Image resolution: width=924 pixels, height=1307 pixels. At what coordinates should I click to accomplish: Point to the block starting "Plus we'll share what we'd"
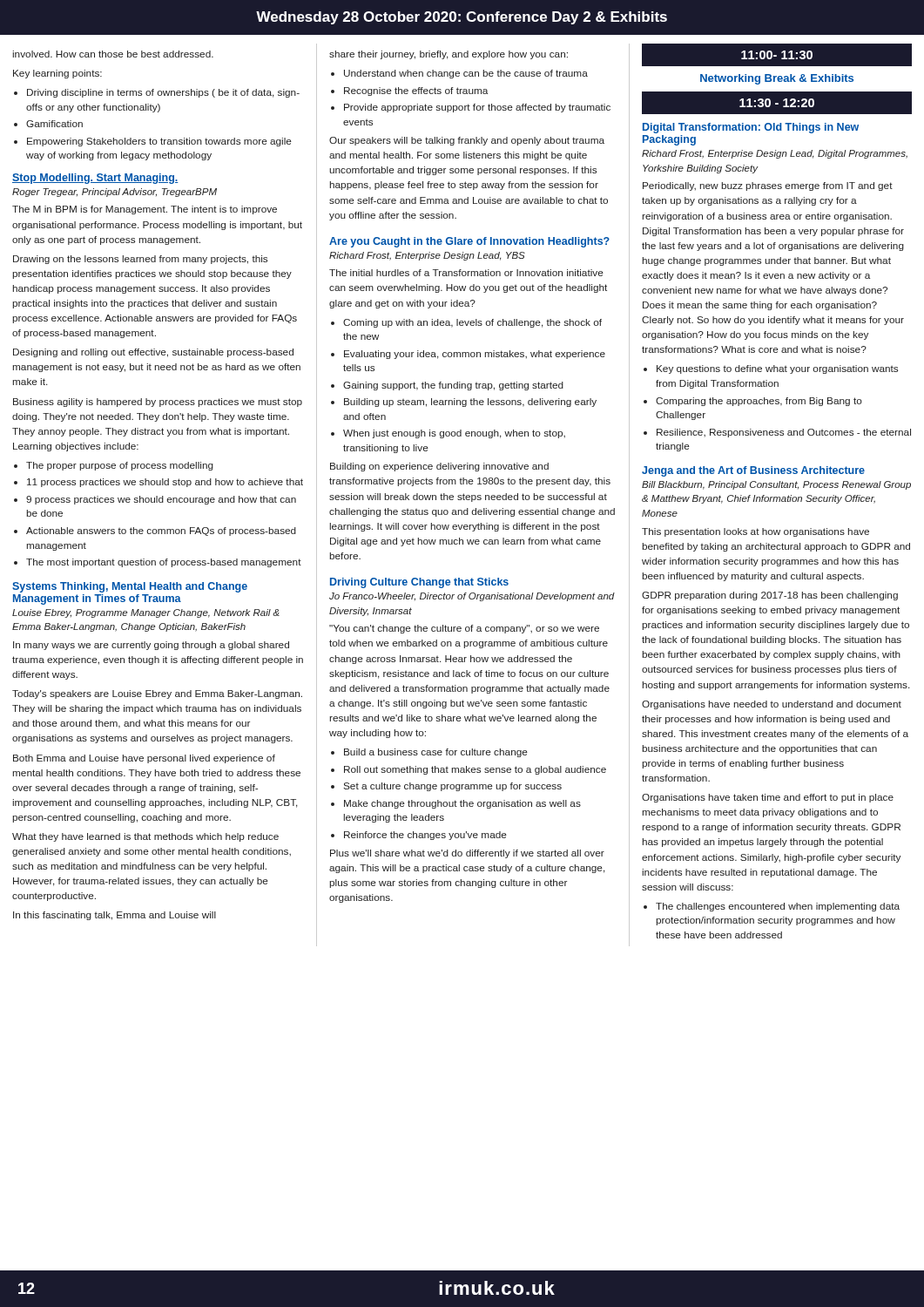point(473,876)
